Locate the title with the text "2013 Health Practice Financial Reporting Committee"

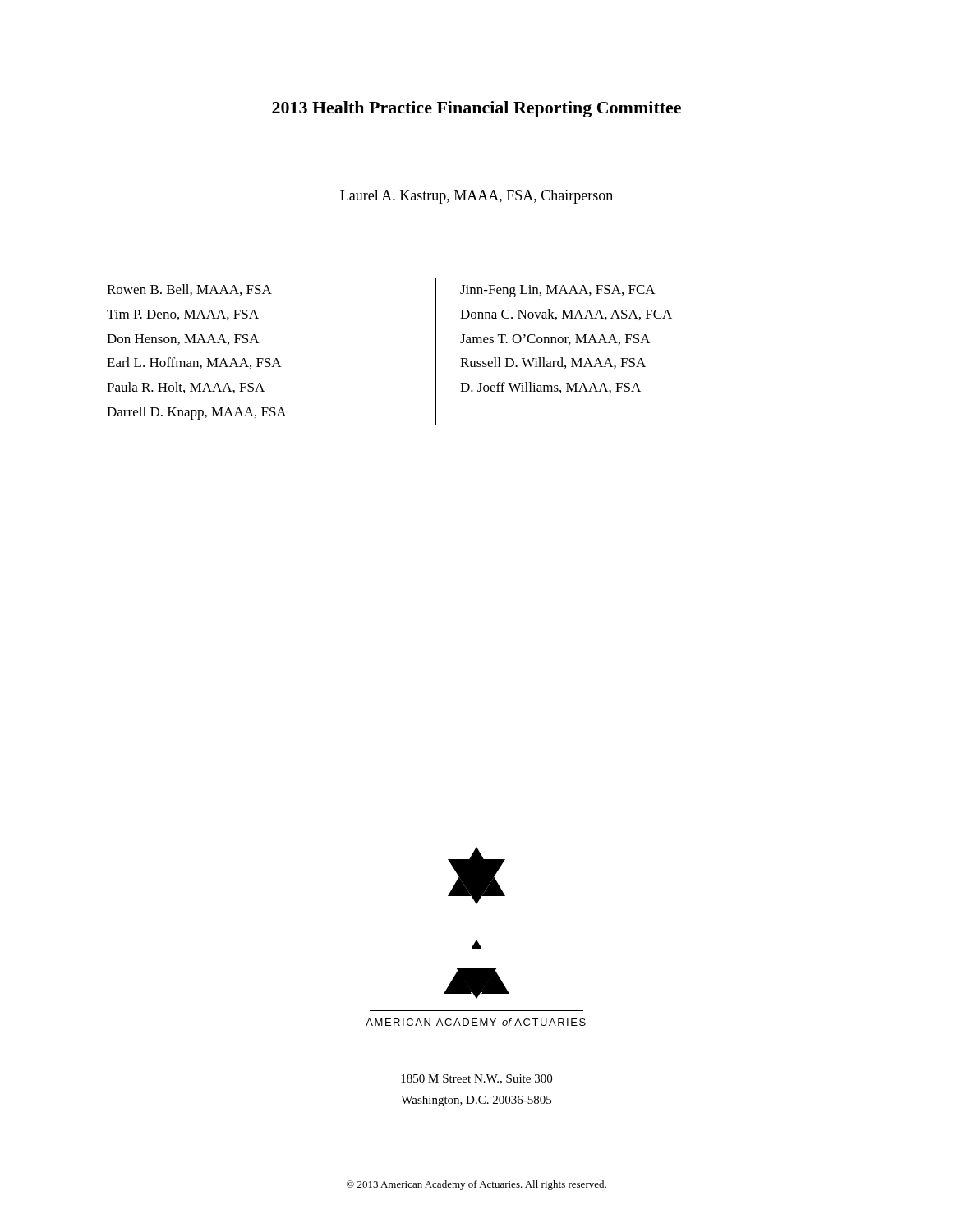(x=476, y=107)
